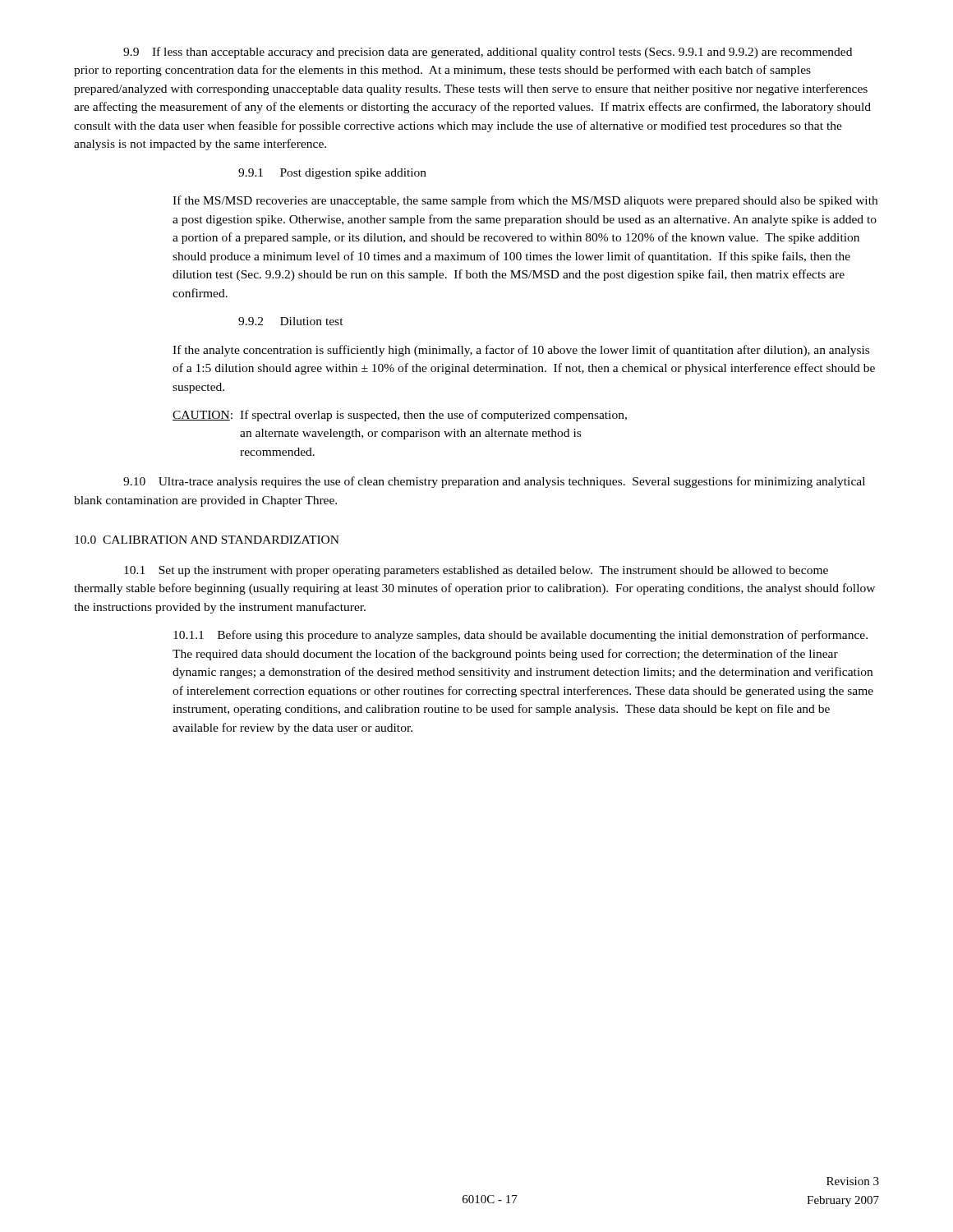
Task: Point to the block beginning "CAUTION: If spectral overlap is"
Action: [400, 433]
